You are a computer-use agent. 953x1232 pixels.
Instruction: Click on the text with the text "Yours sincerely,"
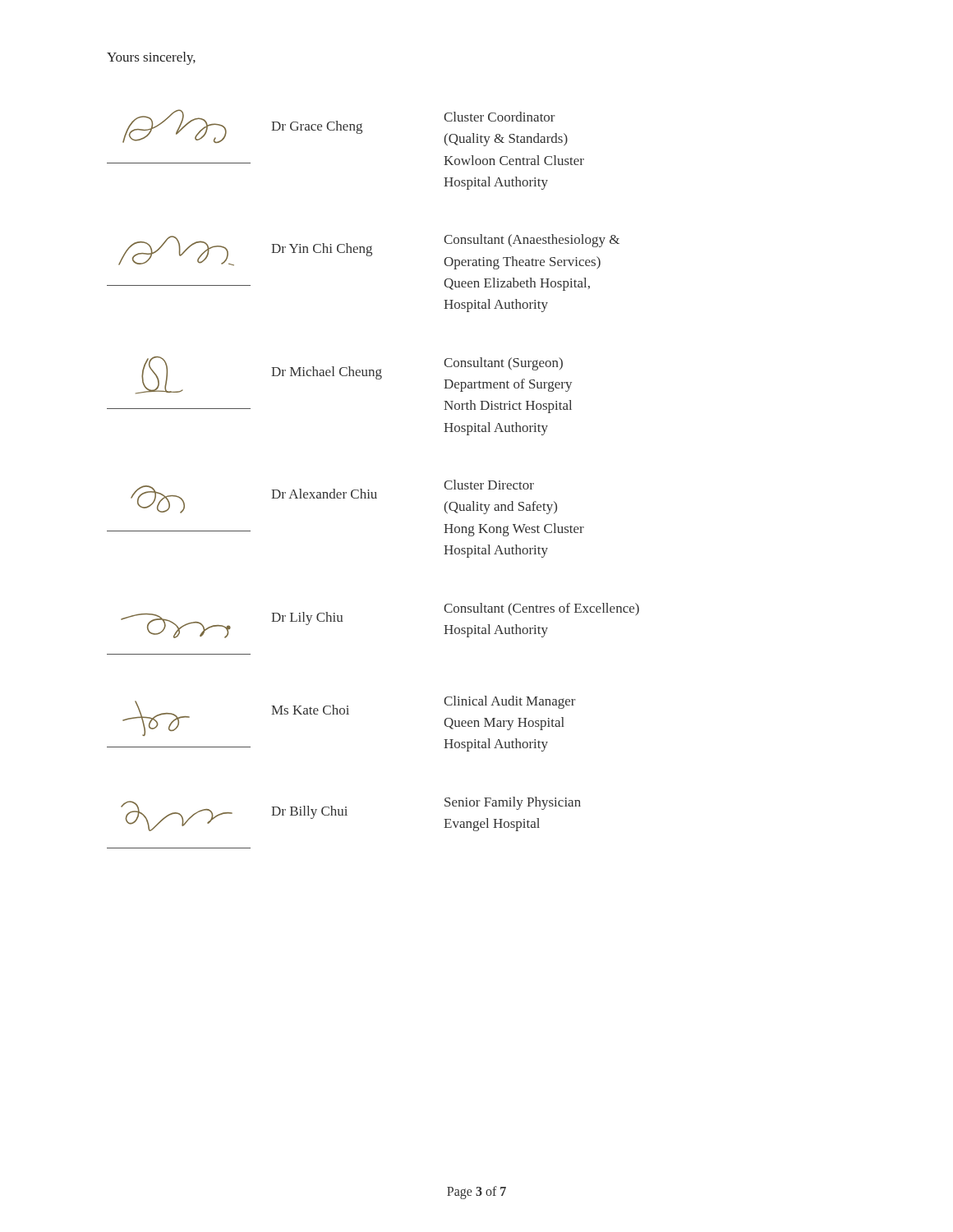(x=151, y=57)
